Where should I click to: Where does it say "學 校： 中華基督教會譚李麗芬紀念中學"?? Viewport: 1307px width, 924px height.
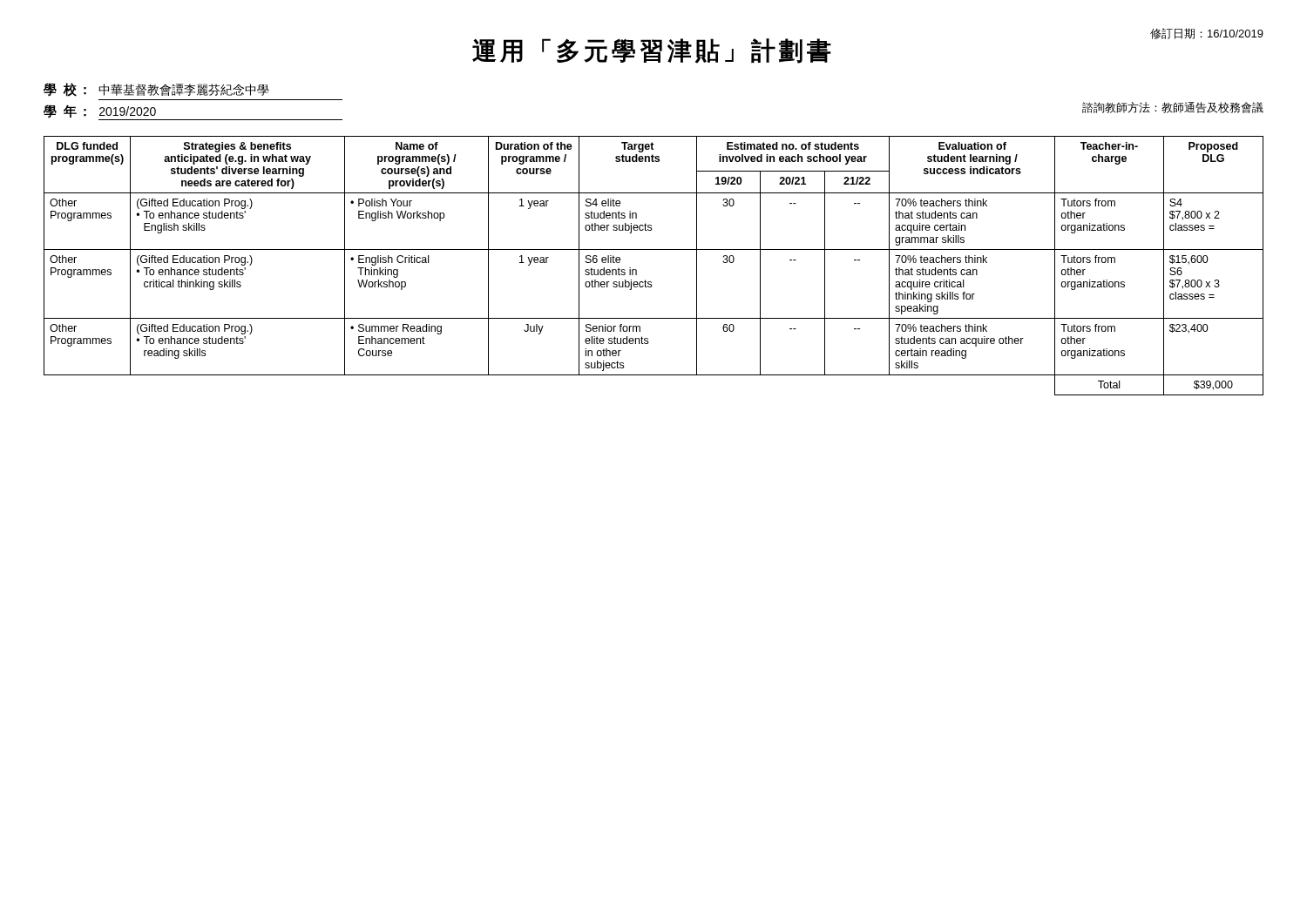193,91
